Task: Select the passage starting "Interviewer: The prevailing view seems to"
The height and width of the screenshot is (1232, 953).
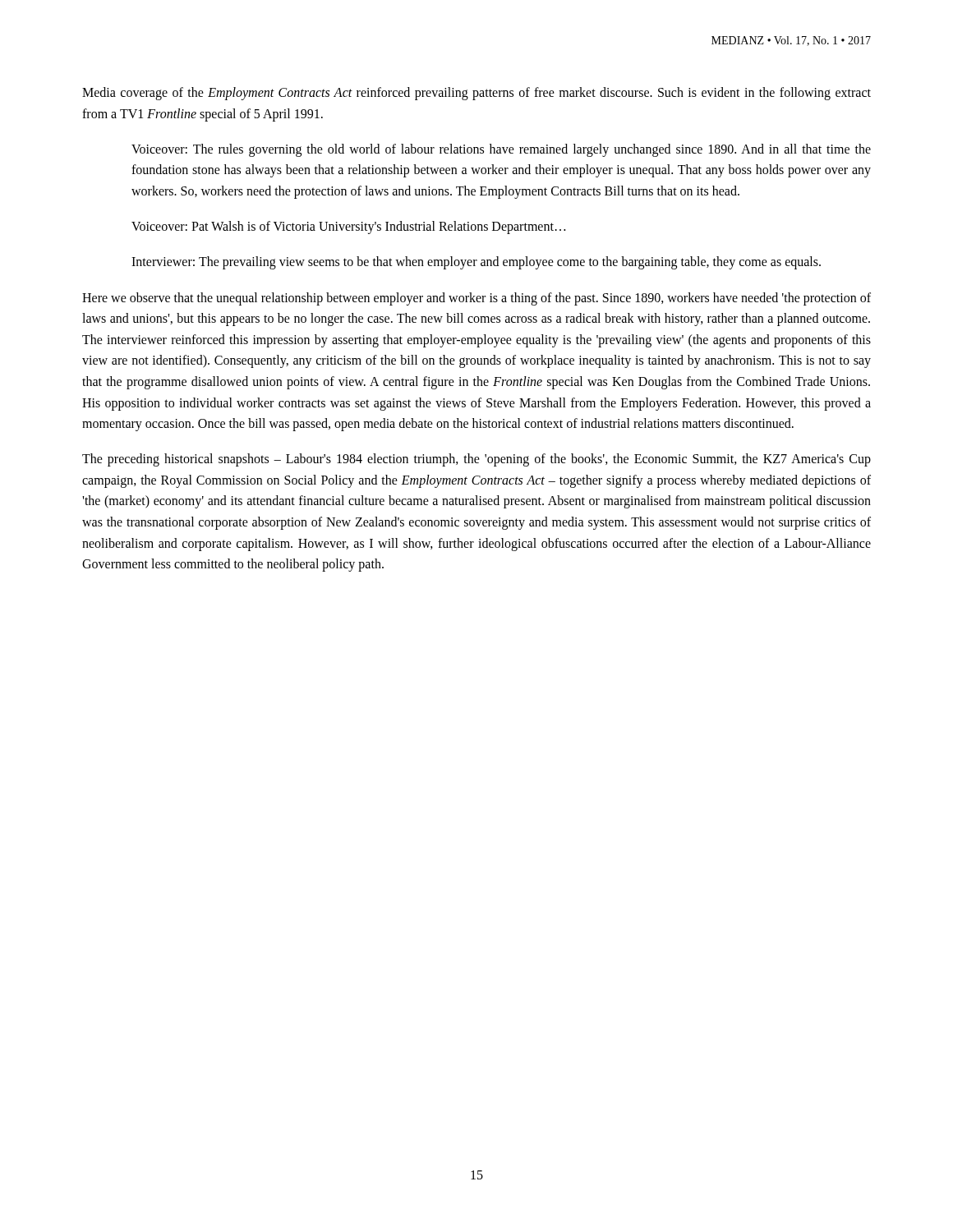Action: 476,262
